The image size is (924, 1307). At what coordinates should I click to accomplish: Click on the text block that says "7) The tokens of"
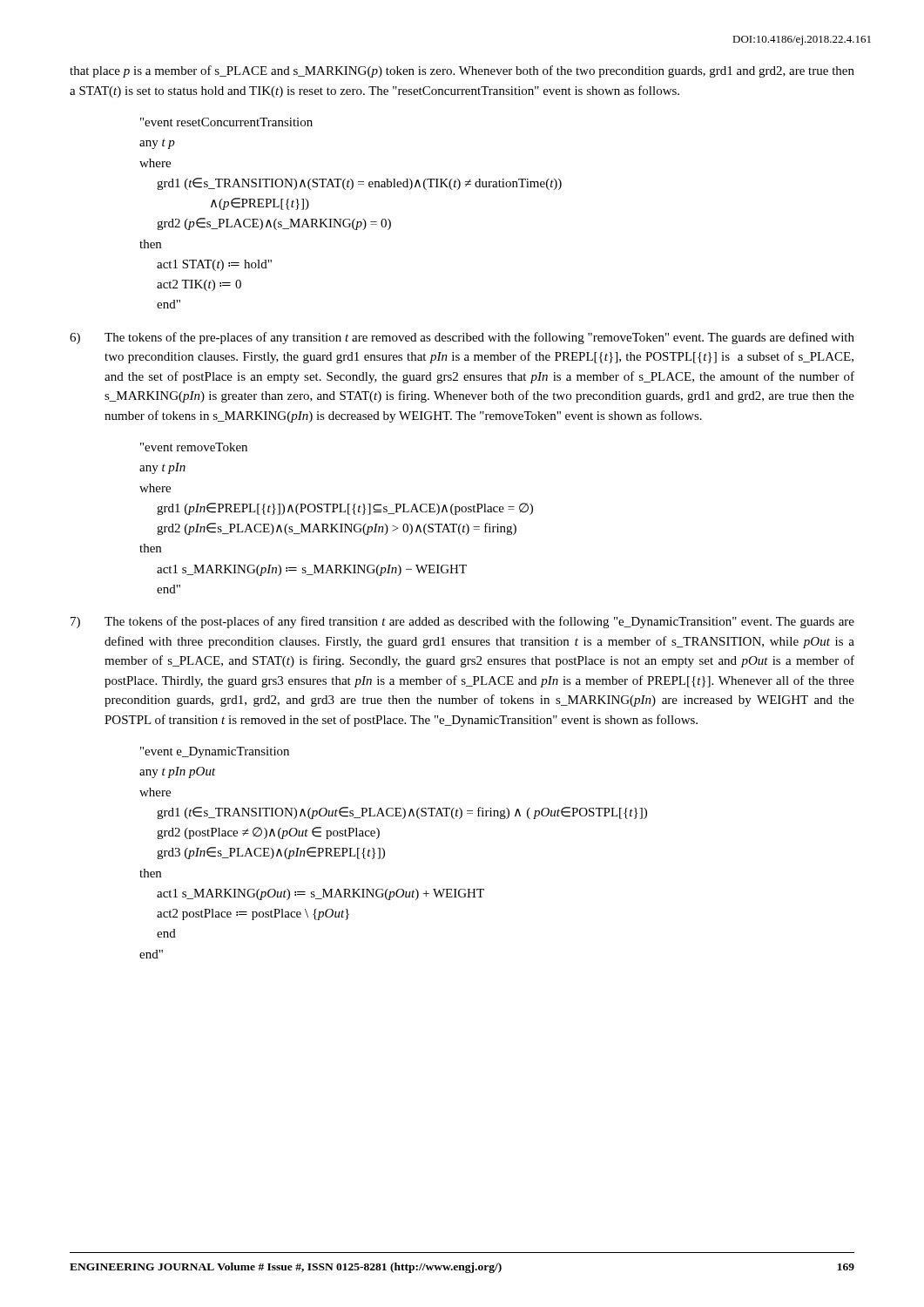click(x=462, y=670)
